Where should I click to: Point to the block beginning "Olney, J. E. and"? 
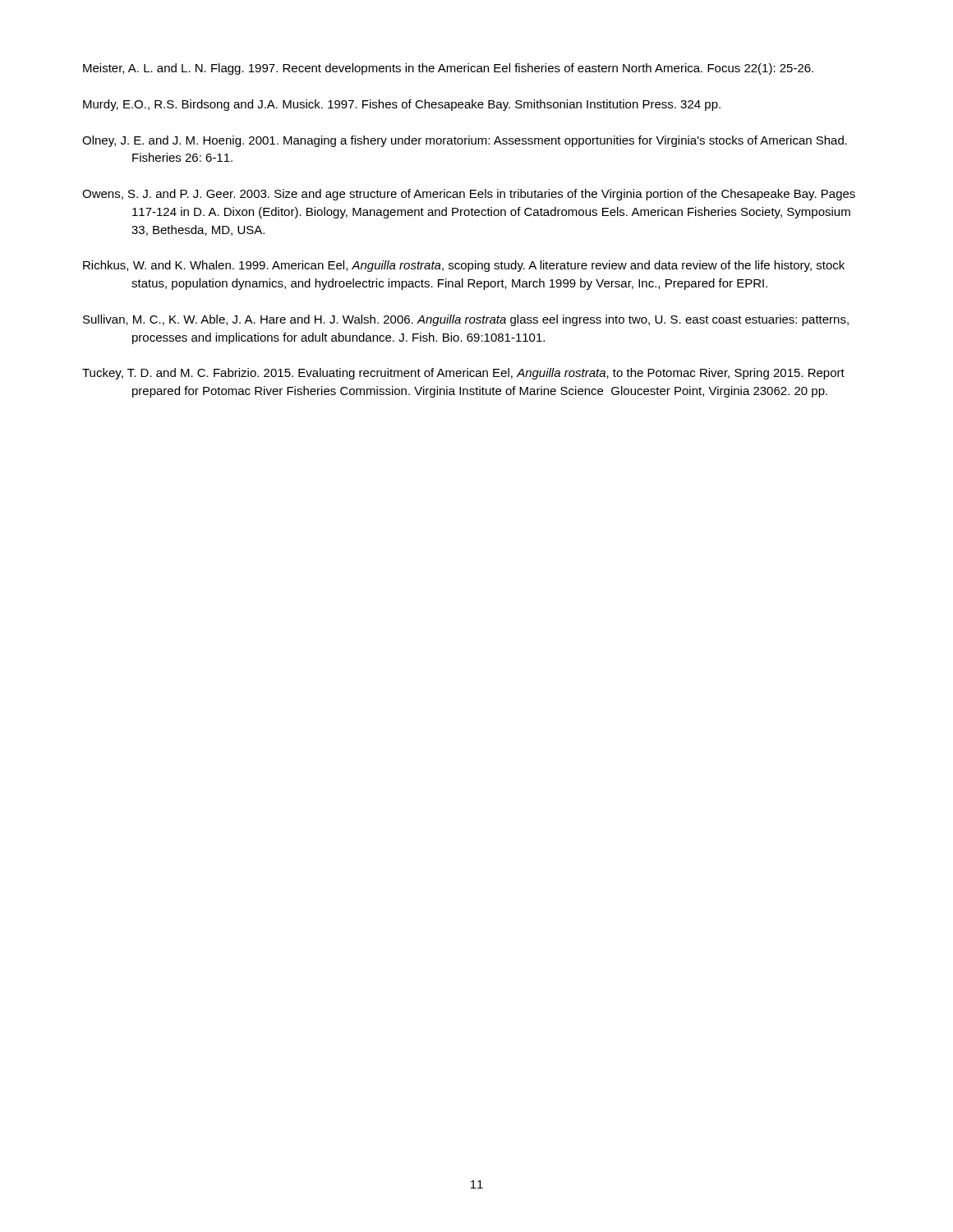pyautogui.click(x=465, y=149)
